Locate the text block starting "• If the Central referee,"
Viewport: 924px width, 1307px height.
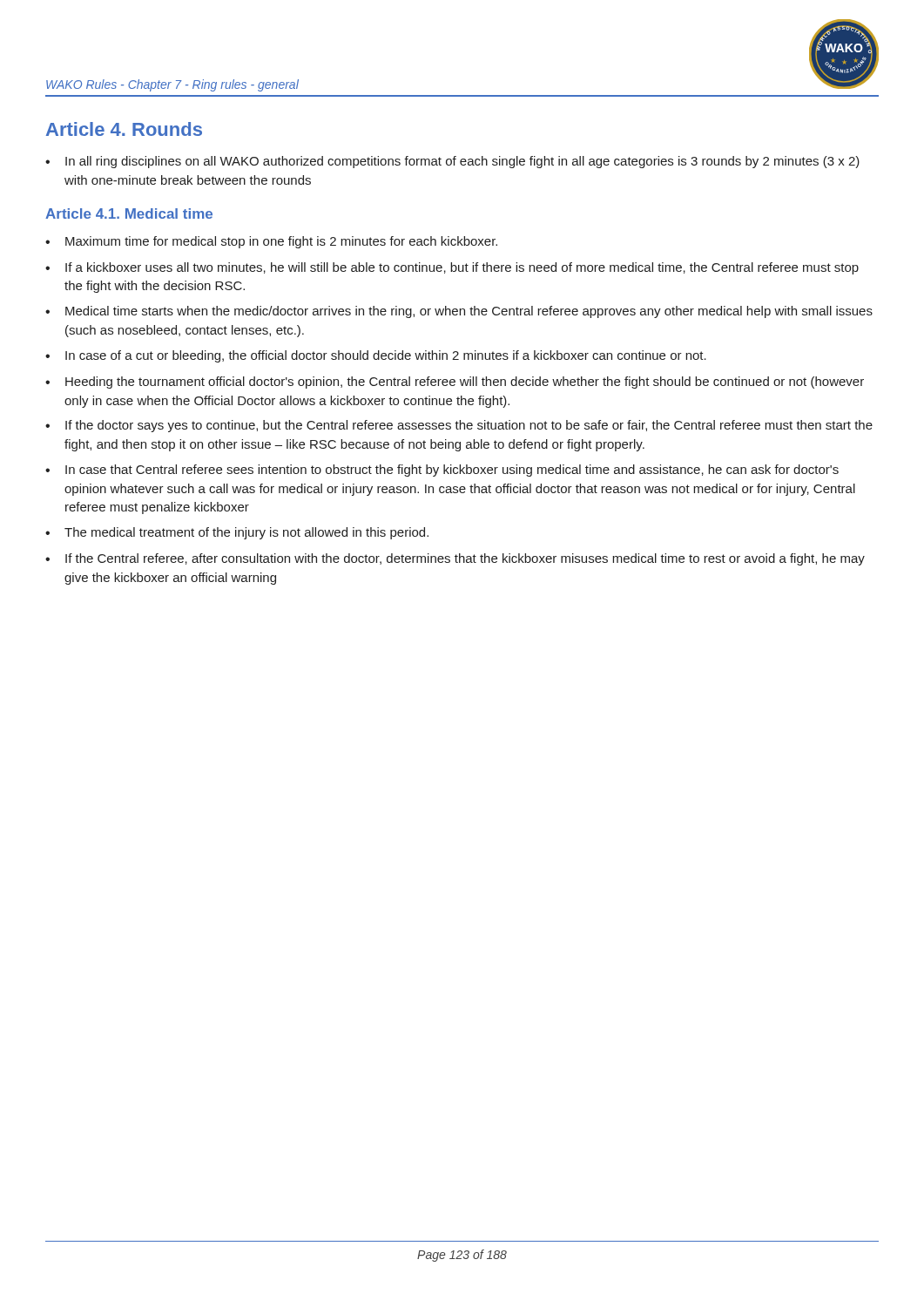point(462,568)
